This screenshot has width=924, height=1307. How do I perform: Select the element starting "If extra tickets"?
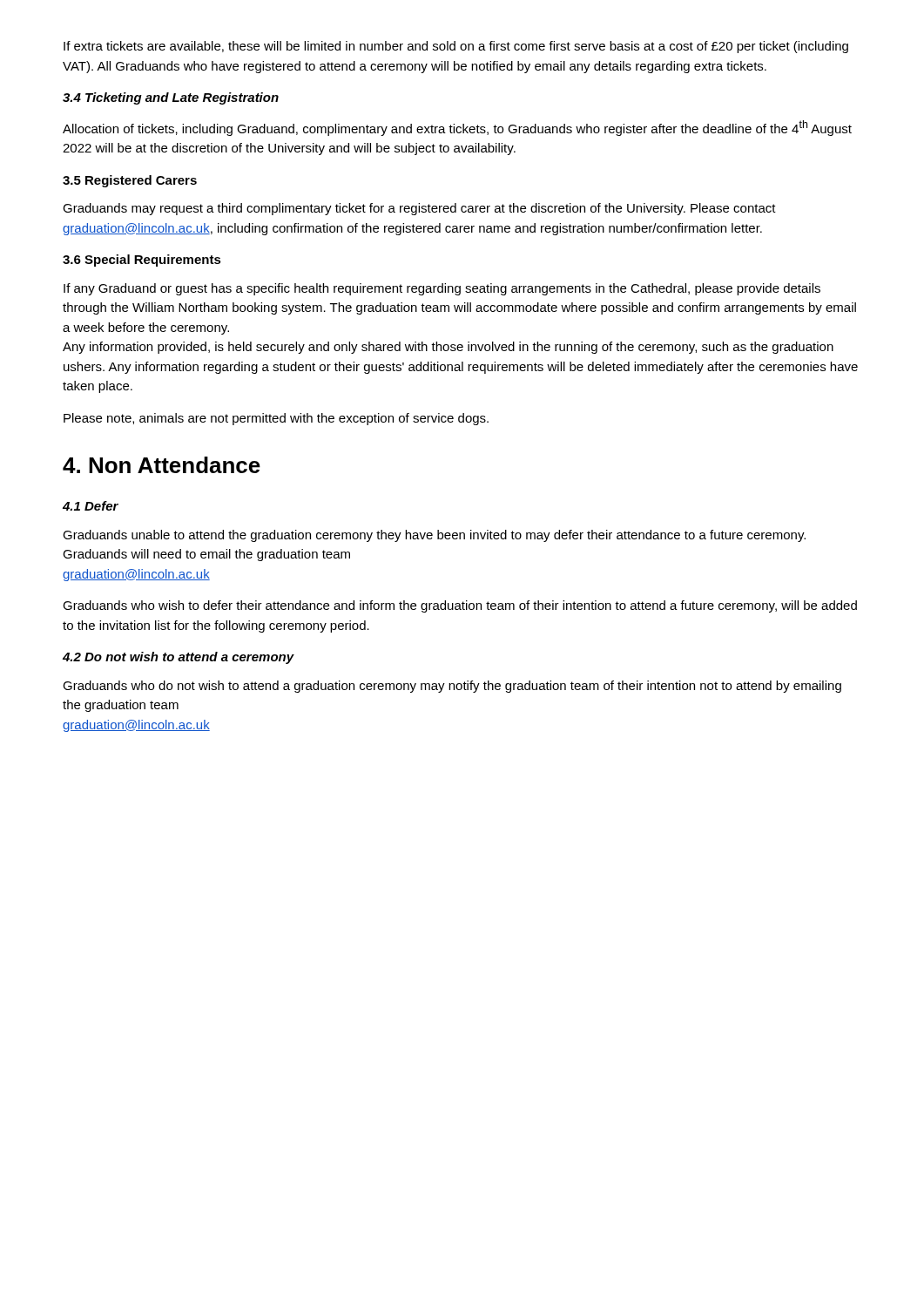click(x=456, y=56)
